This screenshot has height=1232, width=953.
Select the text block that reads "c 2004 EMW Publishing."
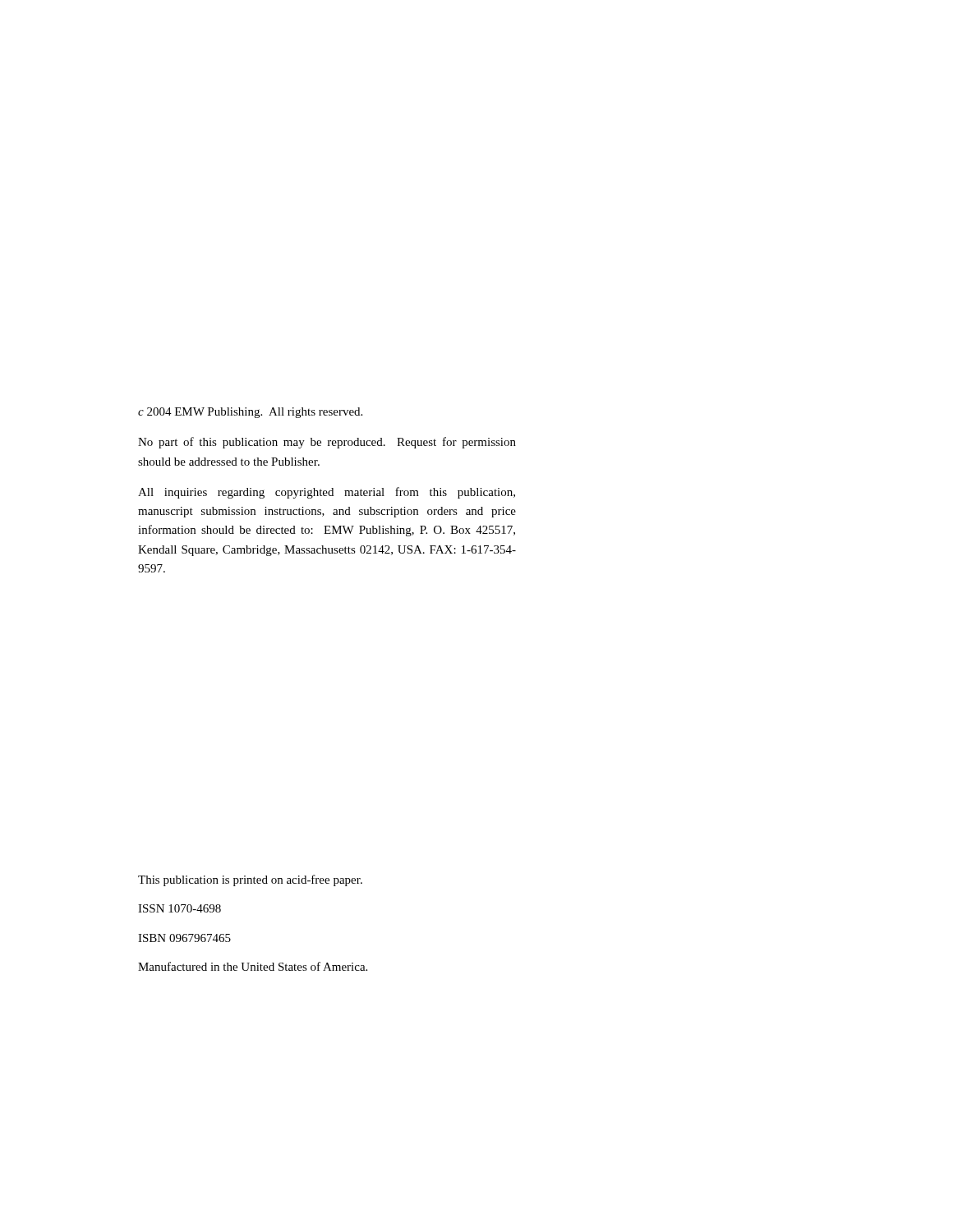251,411
